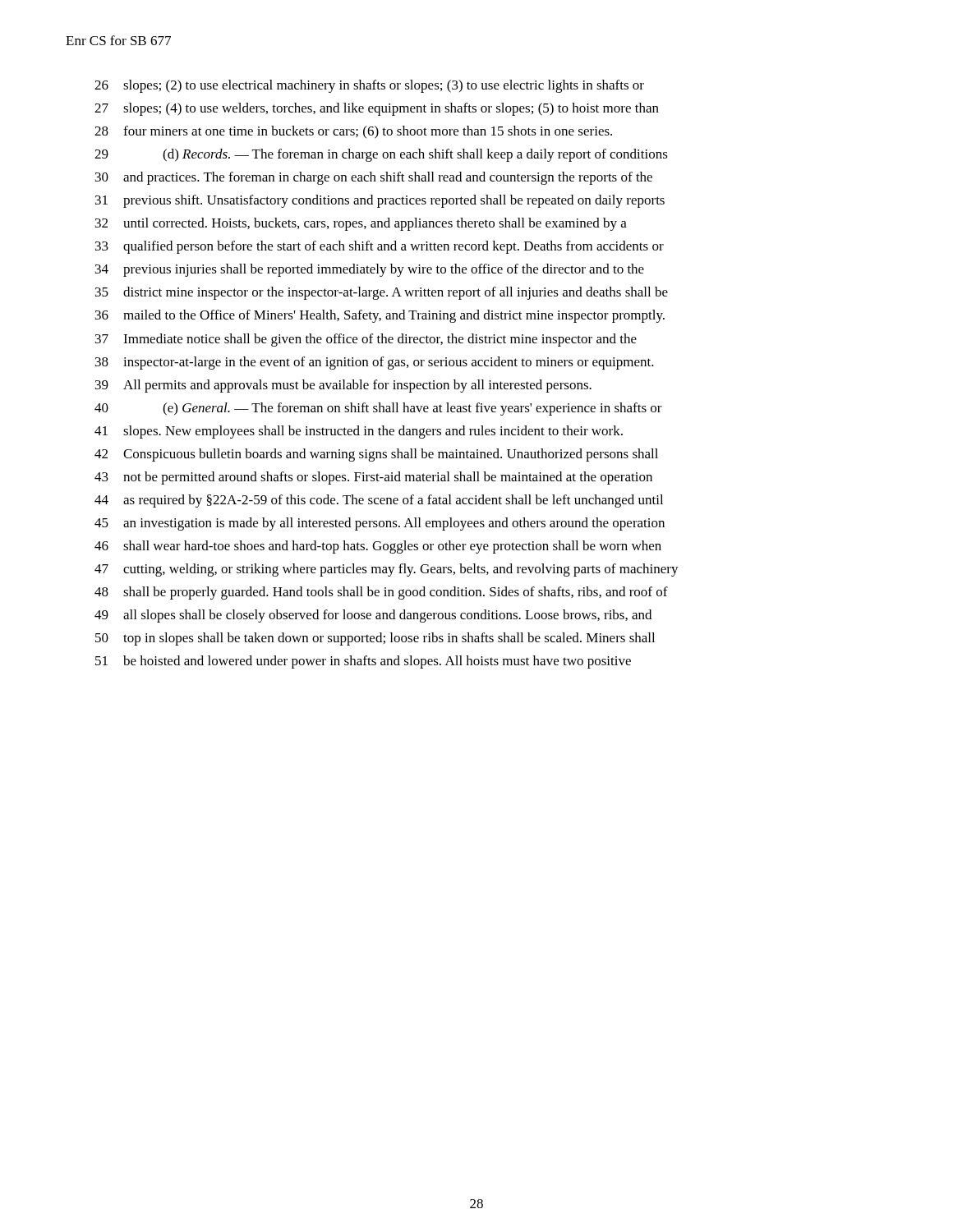Viewport: 953px width, 1232px height.
Task: Find the block on this page that starts "42 Conspicuous bulletin"
Action: click(476, 454)
